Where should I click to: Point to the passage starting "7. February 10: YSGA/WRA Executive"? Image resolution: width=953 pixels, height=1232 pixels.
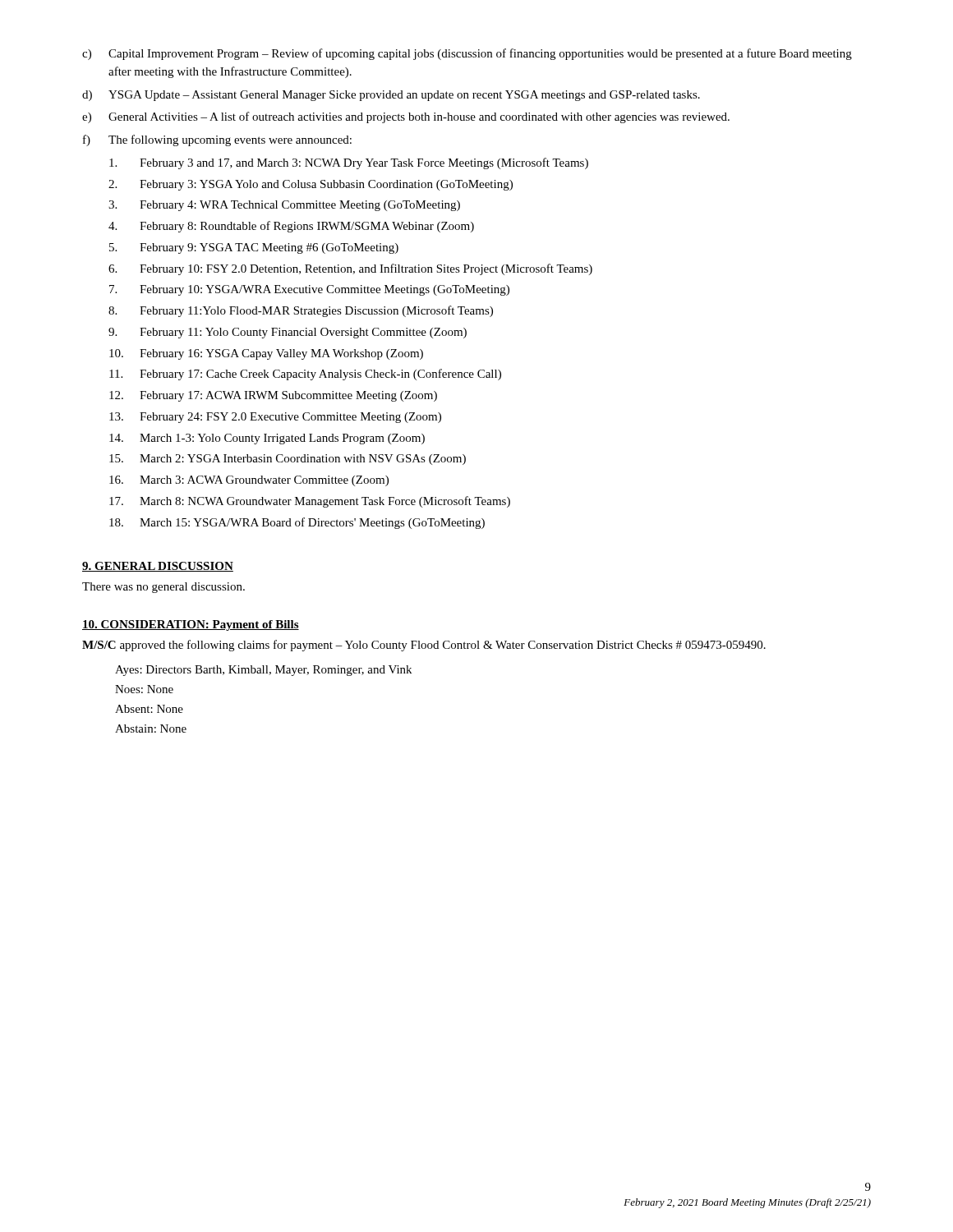pyautogui.click(x=490, y=290)
